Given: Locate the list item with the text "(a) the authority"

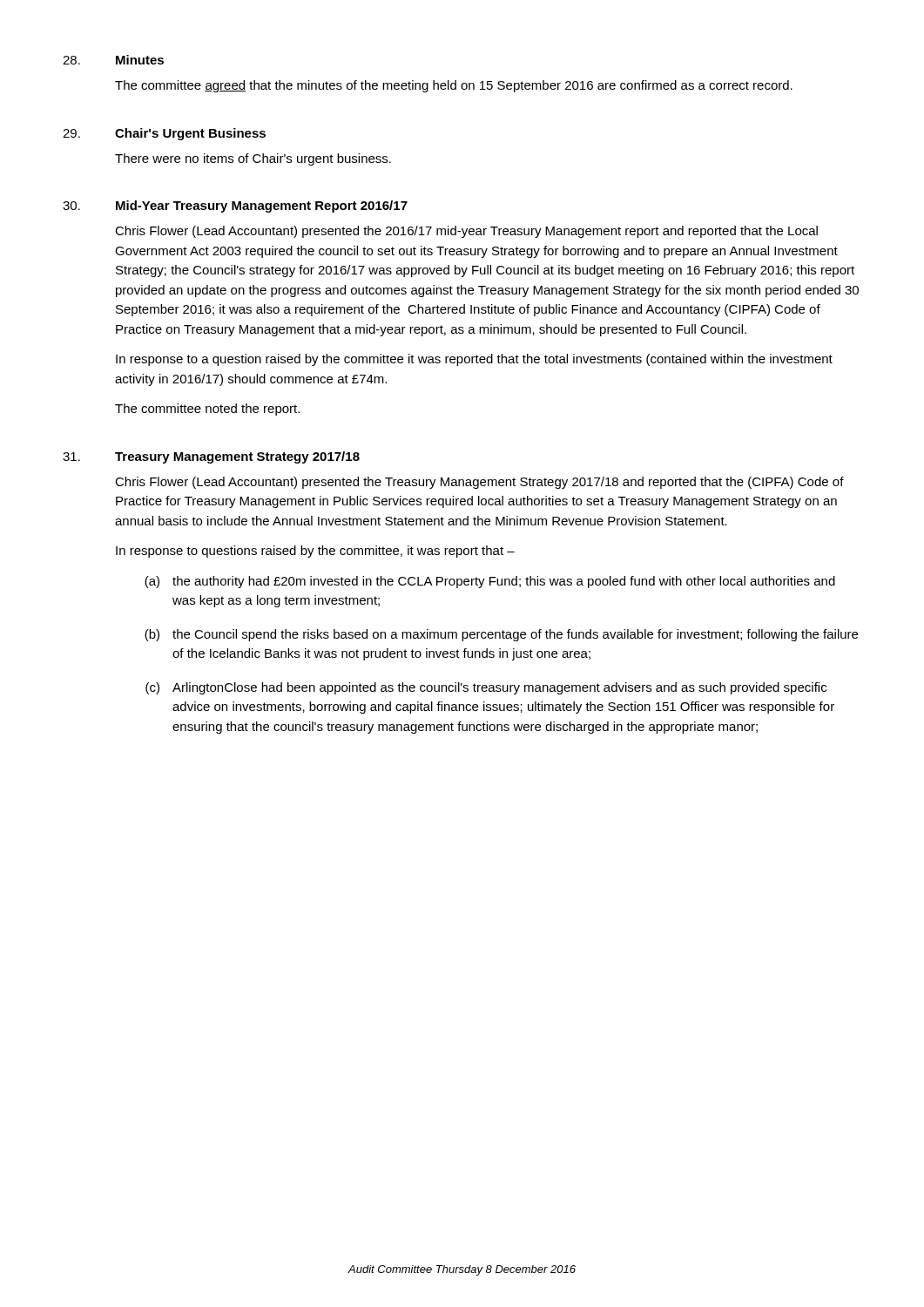Looking at the screenshot, I should click(488, 591).
